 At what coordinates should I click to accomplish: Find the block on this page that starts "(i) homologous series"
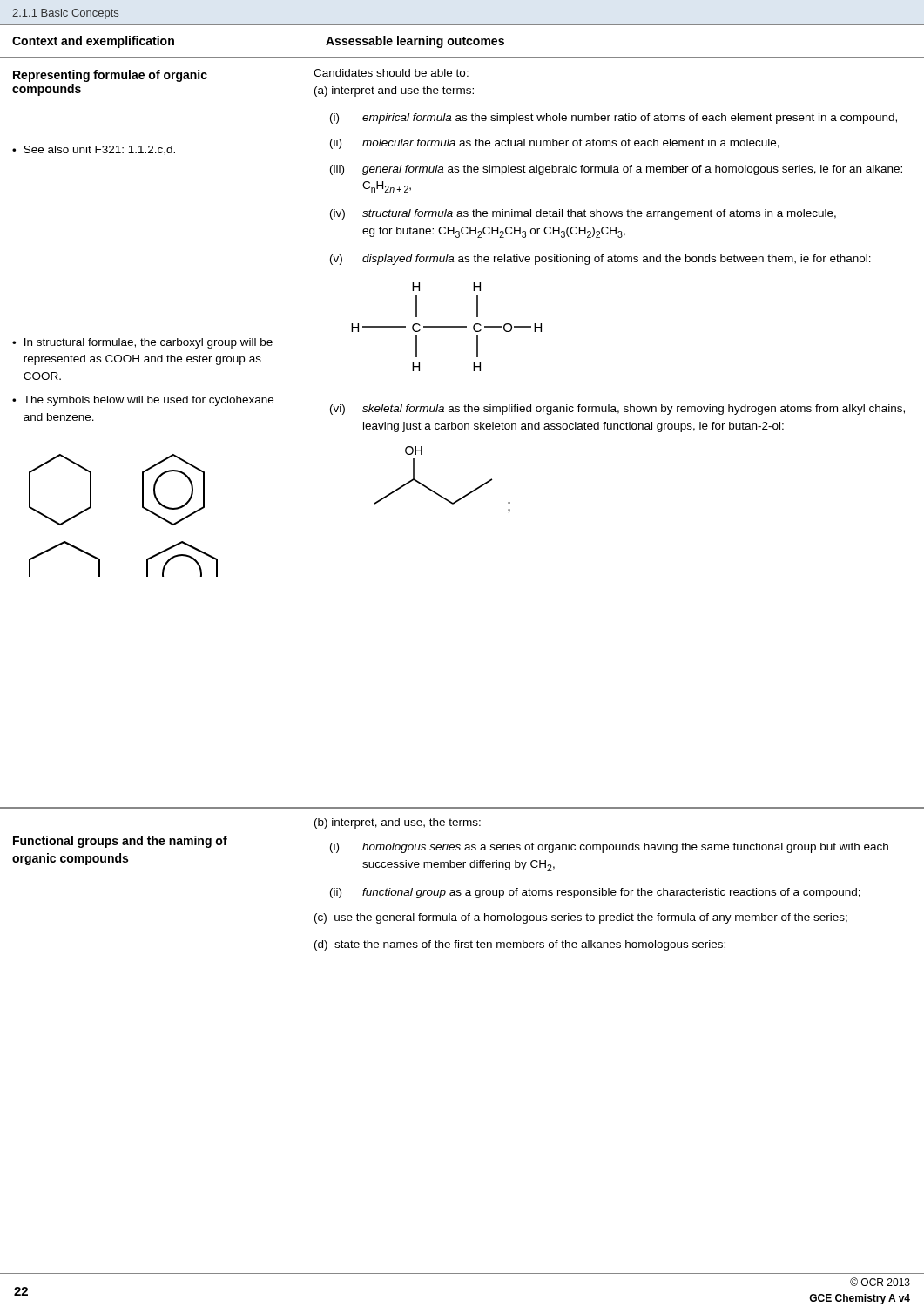point(610,857)
